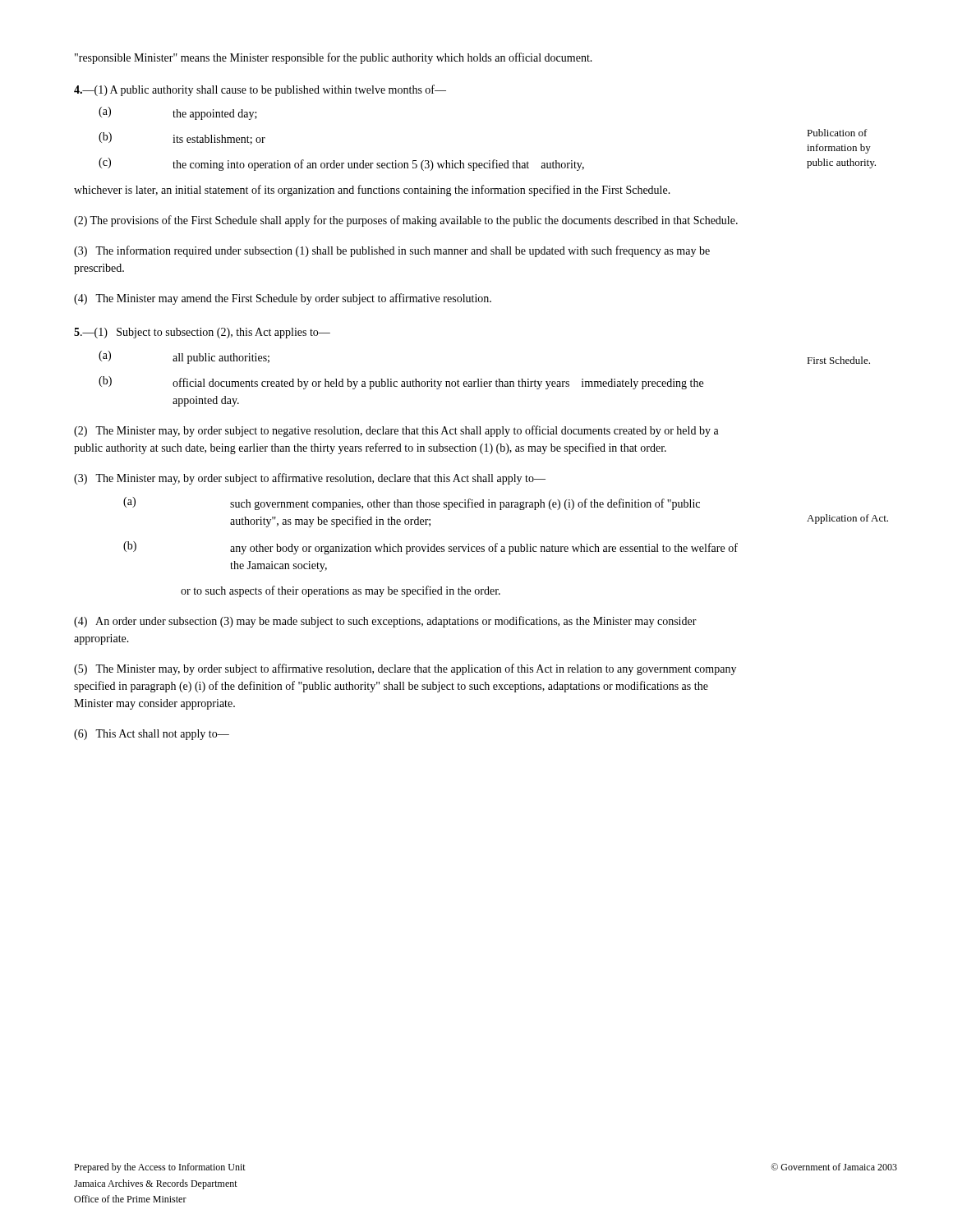This screenshot has width=953, height=1232.
Task: Locate the passage starting "(a) the appointed day;"
Action: click(178, 113)
